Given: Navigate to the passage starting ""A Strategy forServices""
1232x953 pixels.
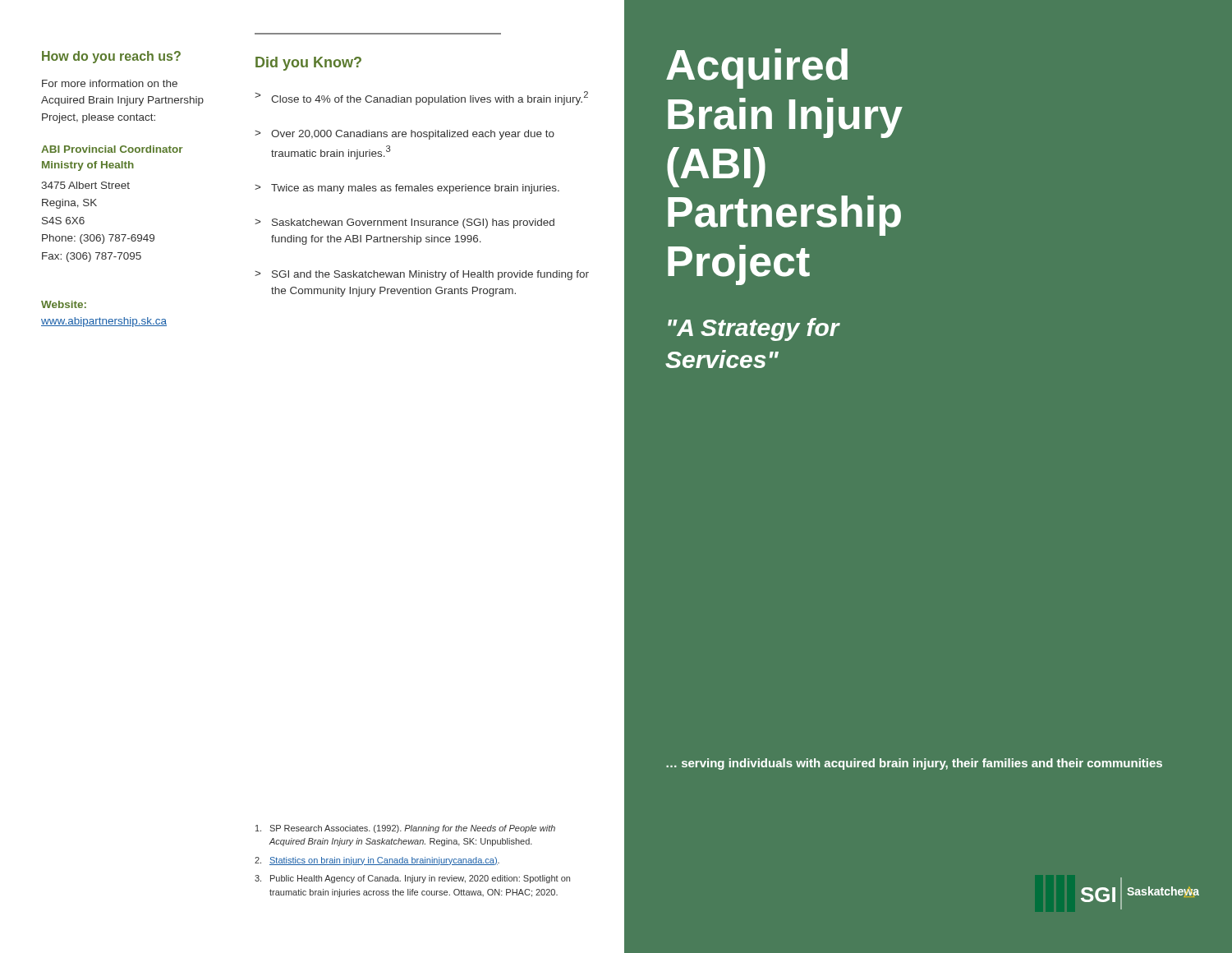Looking at the screenshot, I should (752, 343).
